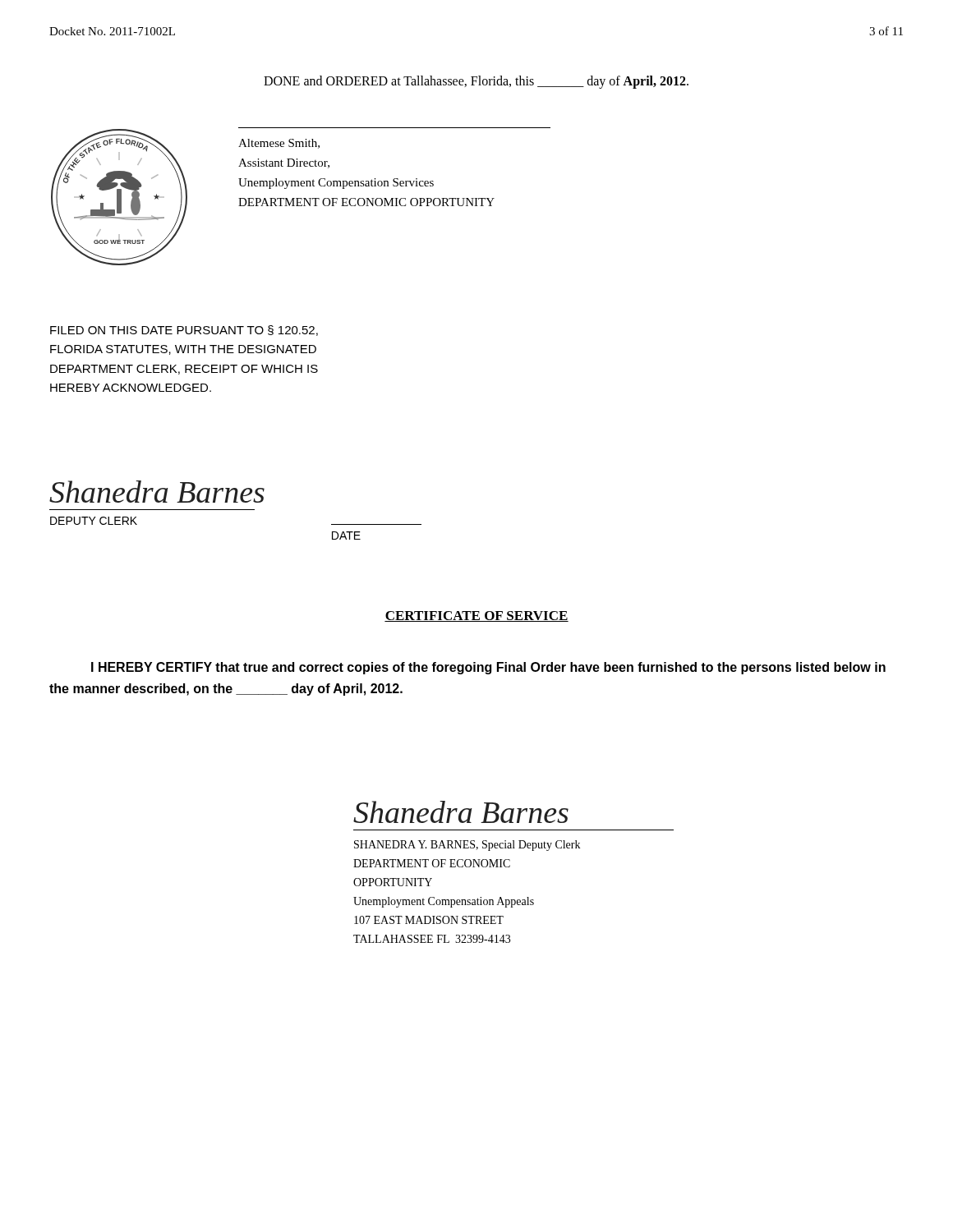The height and width of the screenshot is (1232, 953).
Task: Click on the text starting "I HEREBY CERTIFY that true and"
Action: [x=468, y=678]
